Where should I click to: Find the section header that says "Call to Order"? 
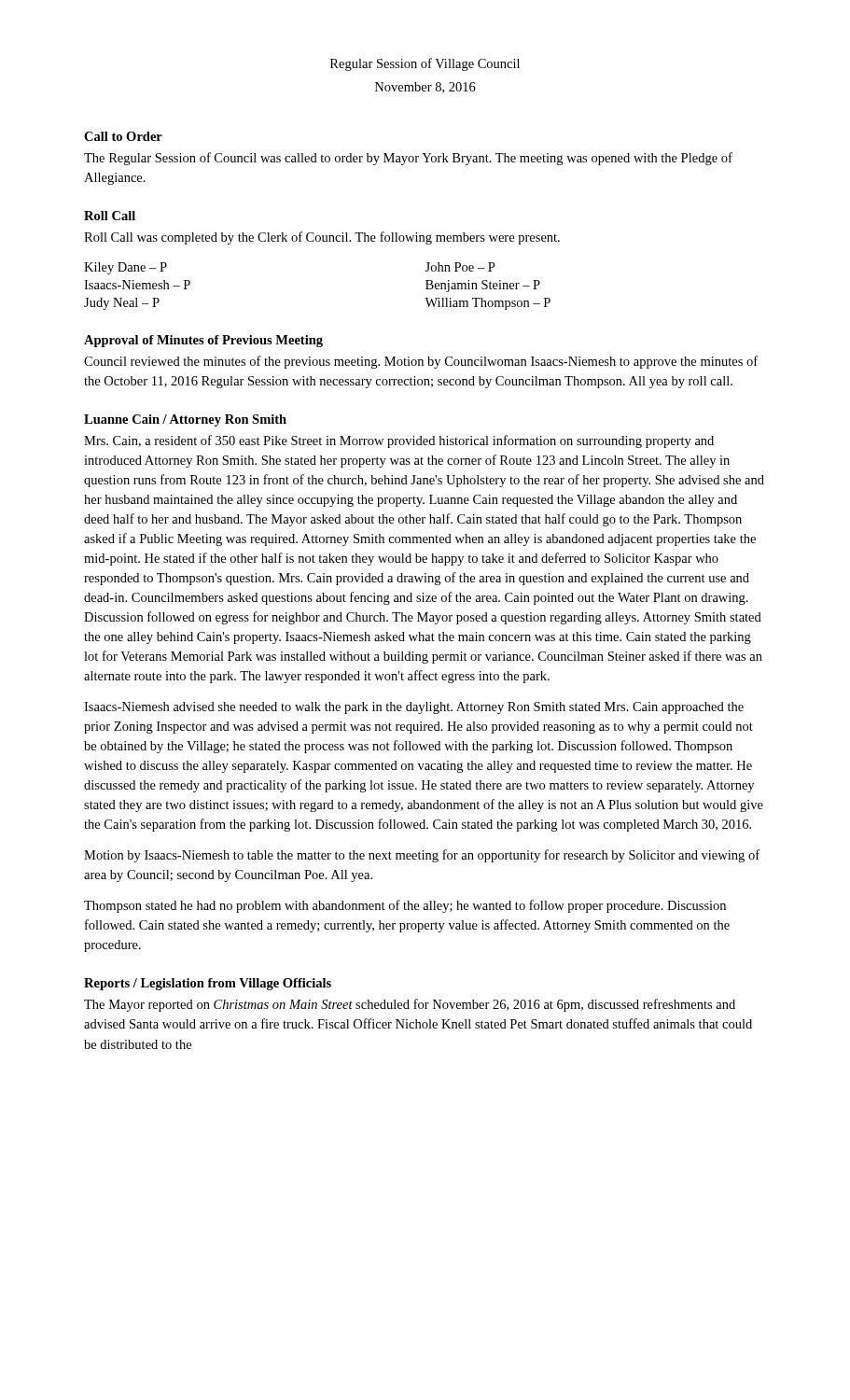click(123, 136)
